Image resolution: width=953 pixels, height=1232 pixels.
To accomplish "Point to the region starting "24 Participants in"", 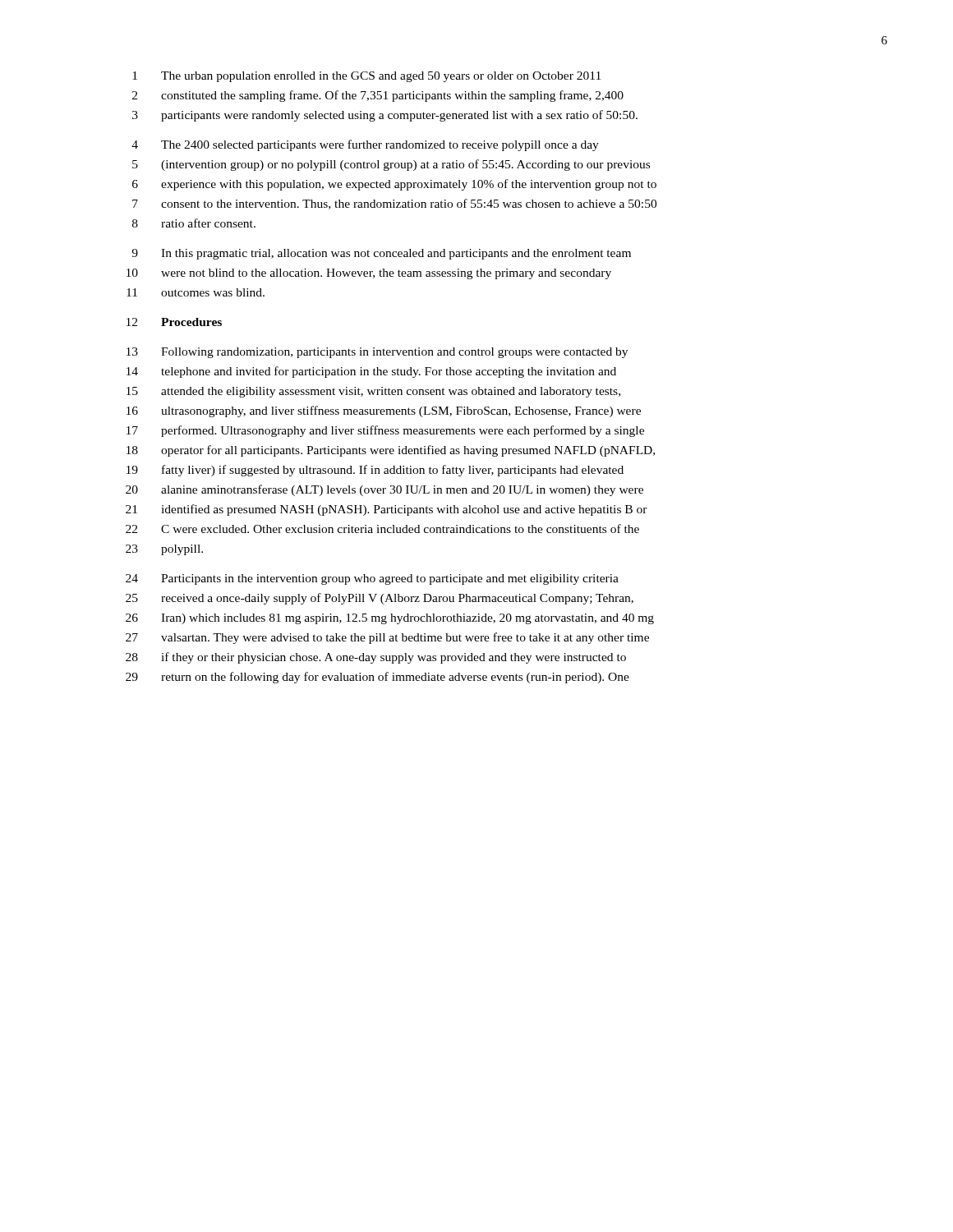I will [493, 628].
